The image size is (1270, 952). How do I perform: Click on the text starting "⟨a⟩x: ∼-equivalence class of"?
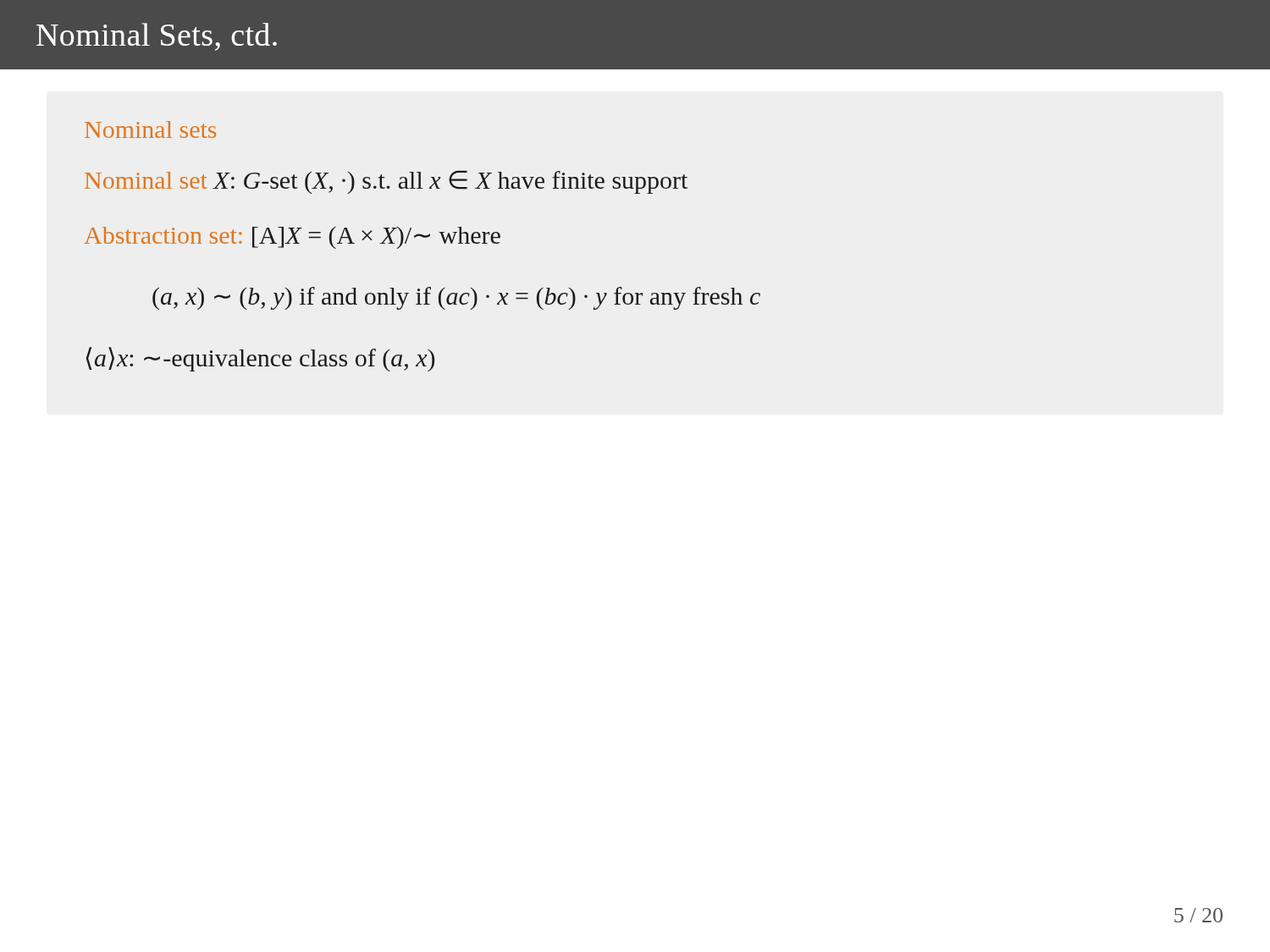coord(260,357)
